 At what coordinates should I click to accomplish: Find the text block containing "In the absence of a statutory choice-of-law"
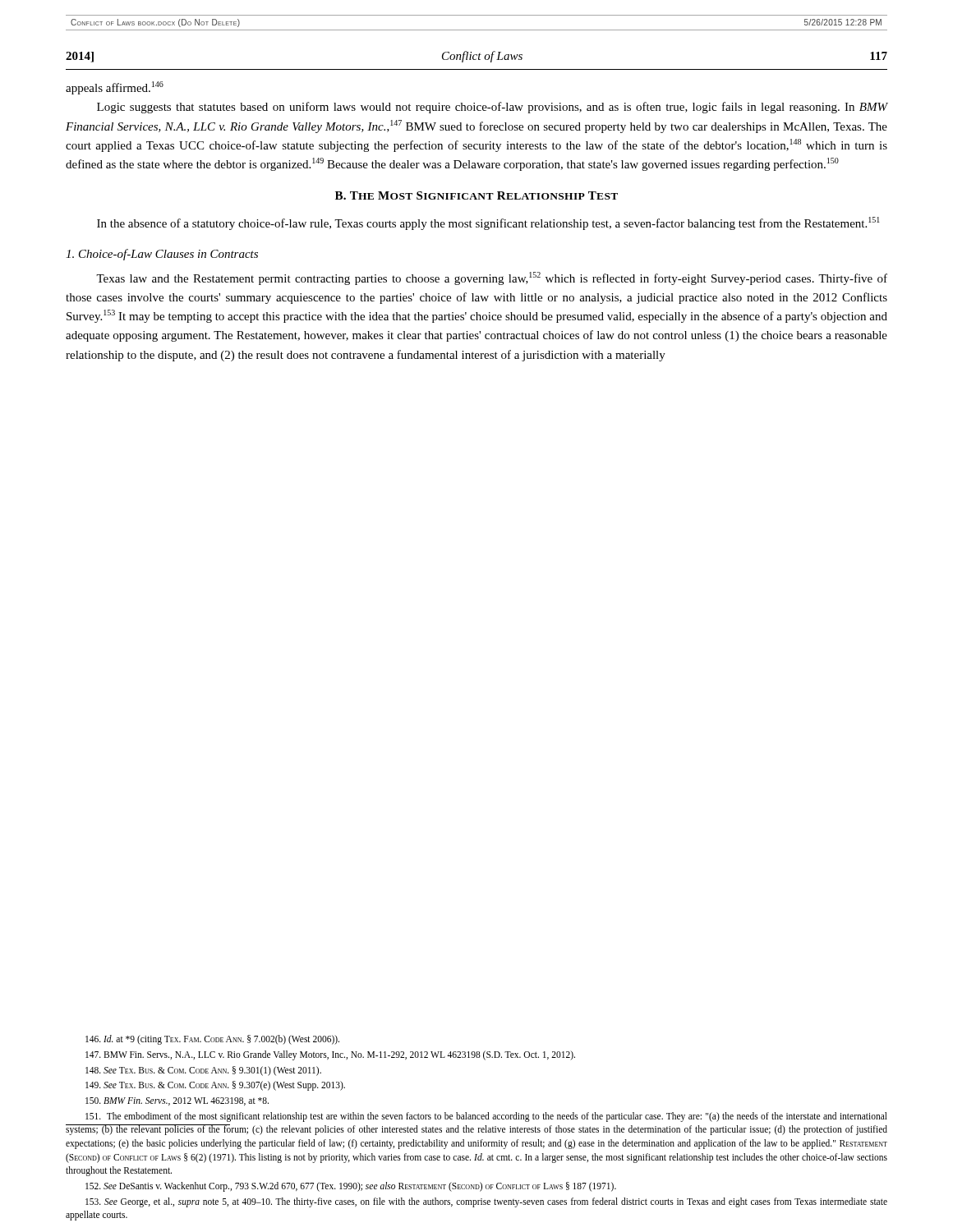(x=476, y=224)
